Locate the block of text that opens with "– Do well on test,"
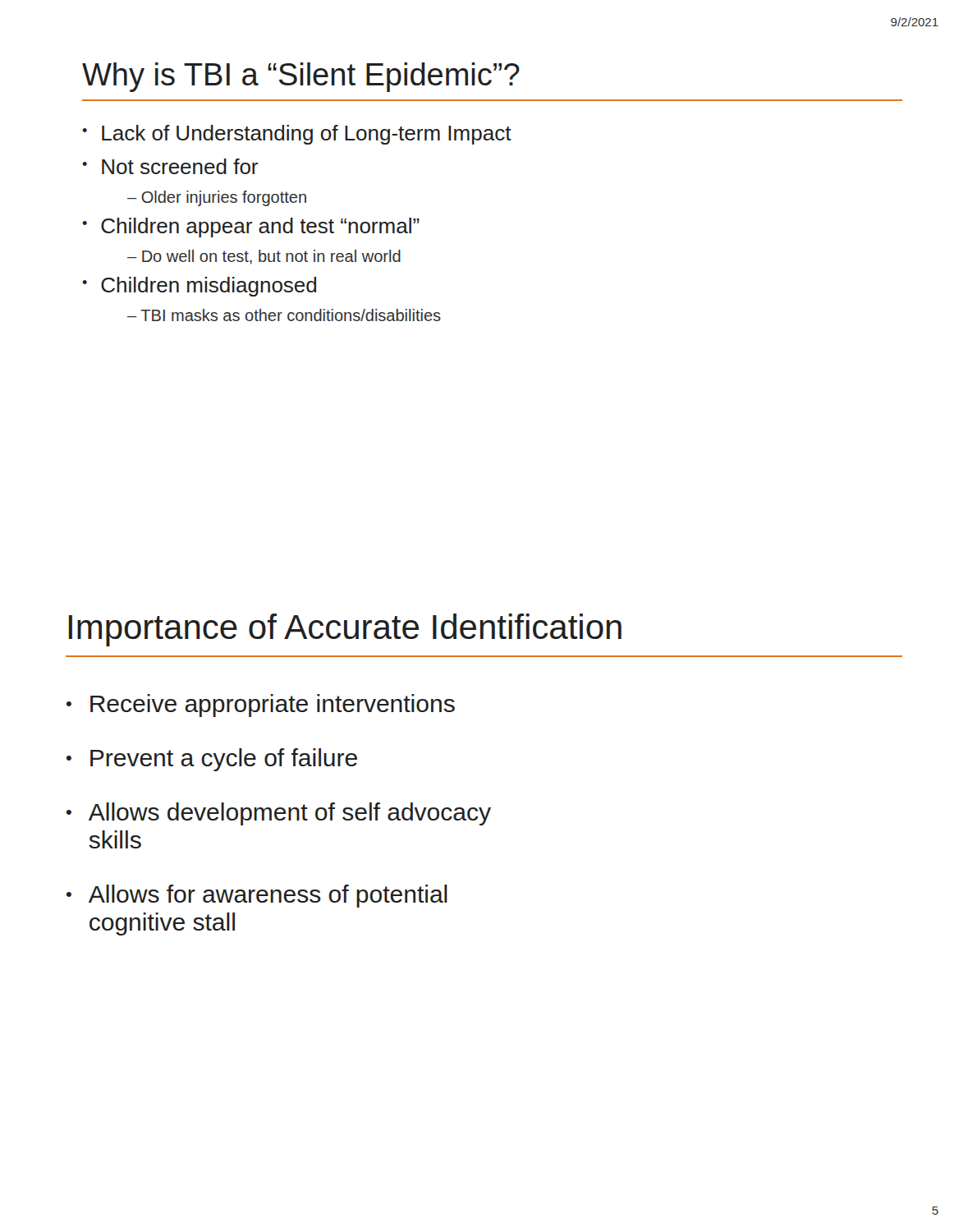The width and height of the screenshot is (968, 1232). click(x=264, y=256)
